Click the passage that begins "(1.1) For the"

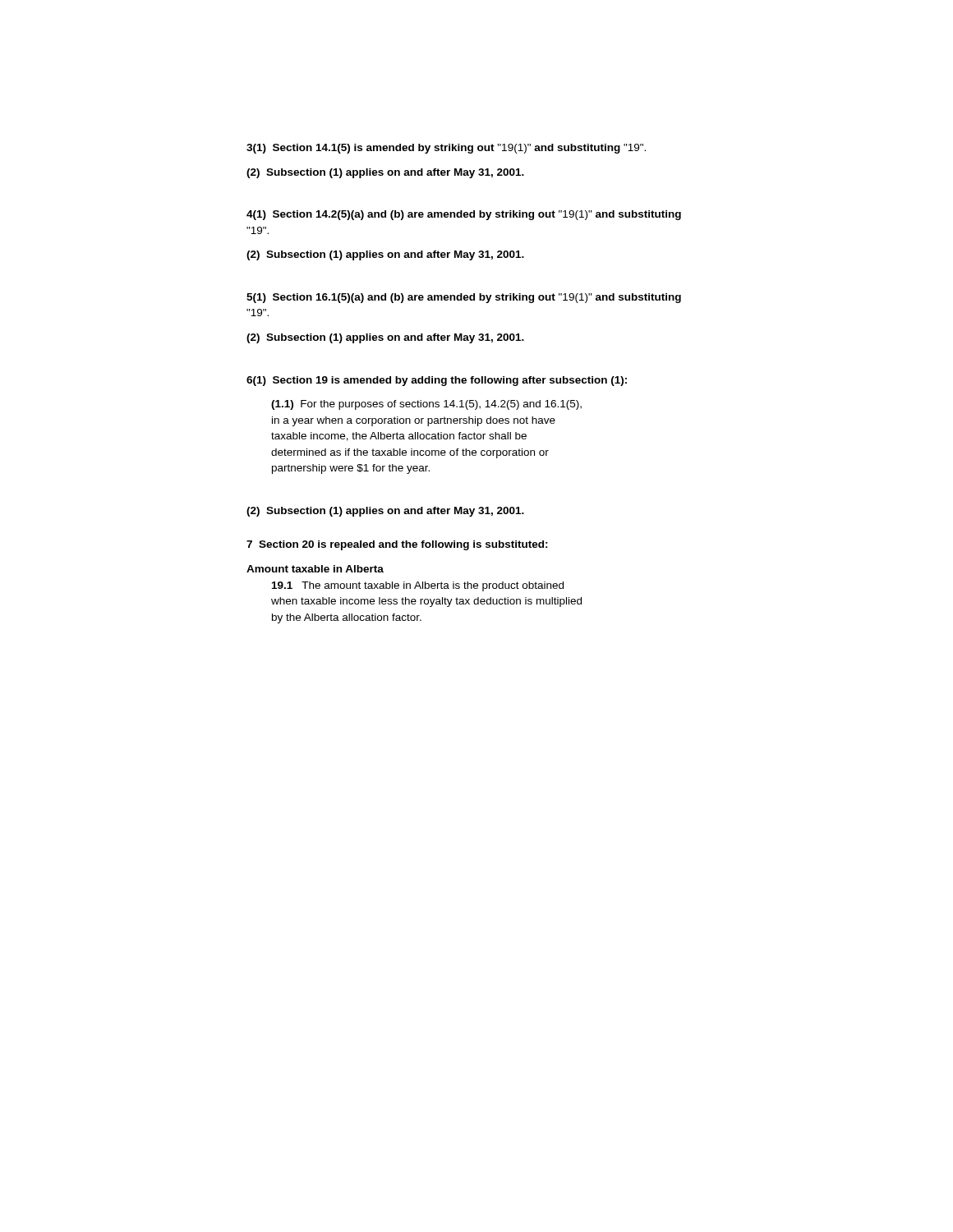click(476, 436)
